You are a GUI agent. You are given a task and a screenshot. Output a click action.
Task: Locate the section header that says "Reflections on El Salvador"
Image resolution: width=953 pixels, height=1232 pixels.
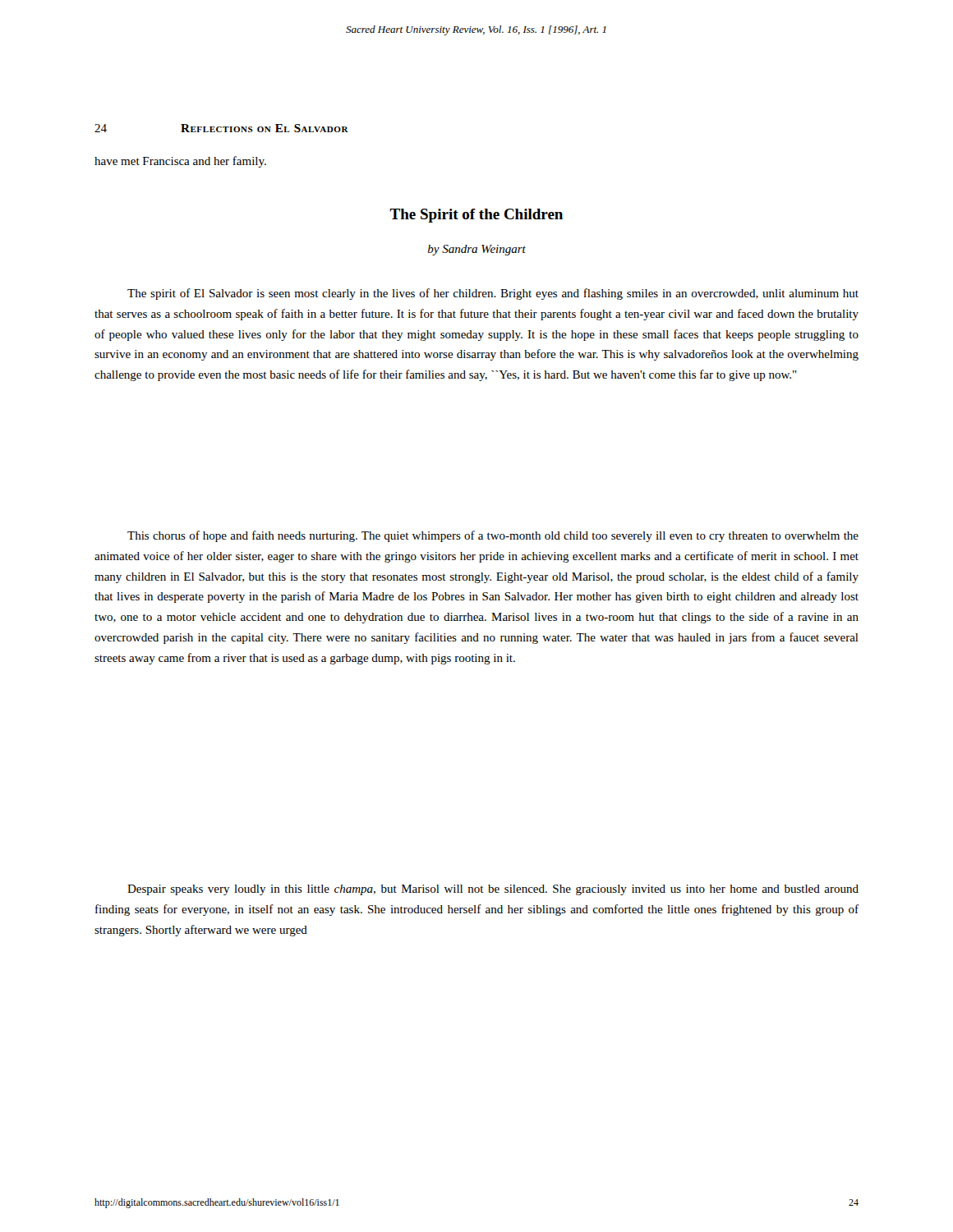click(265, 128)
